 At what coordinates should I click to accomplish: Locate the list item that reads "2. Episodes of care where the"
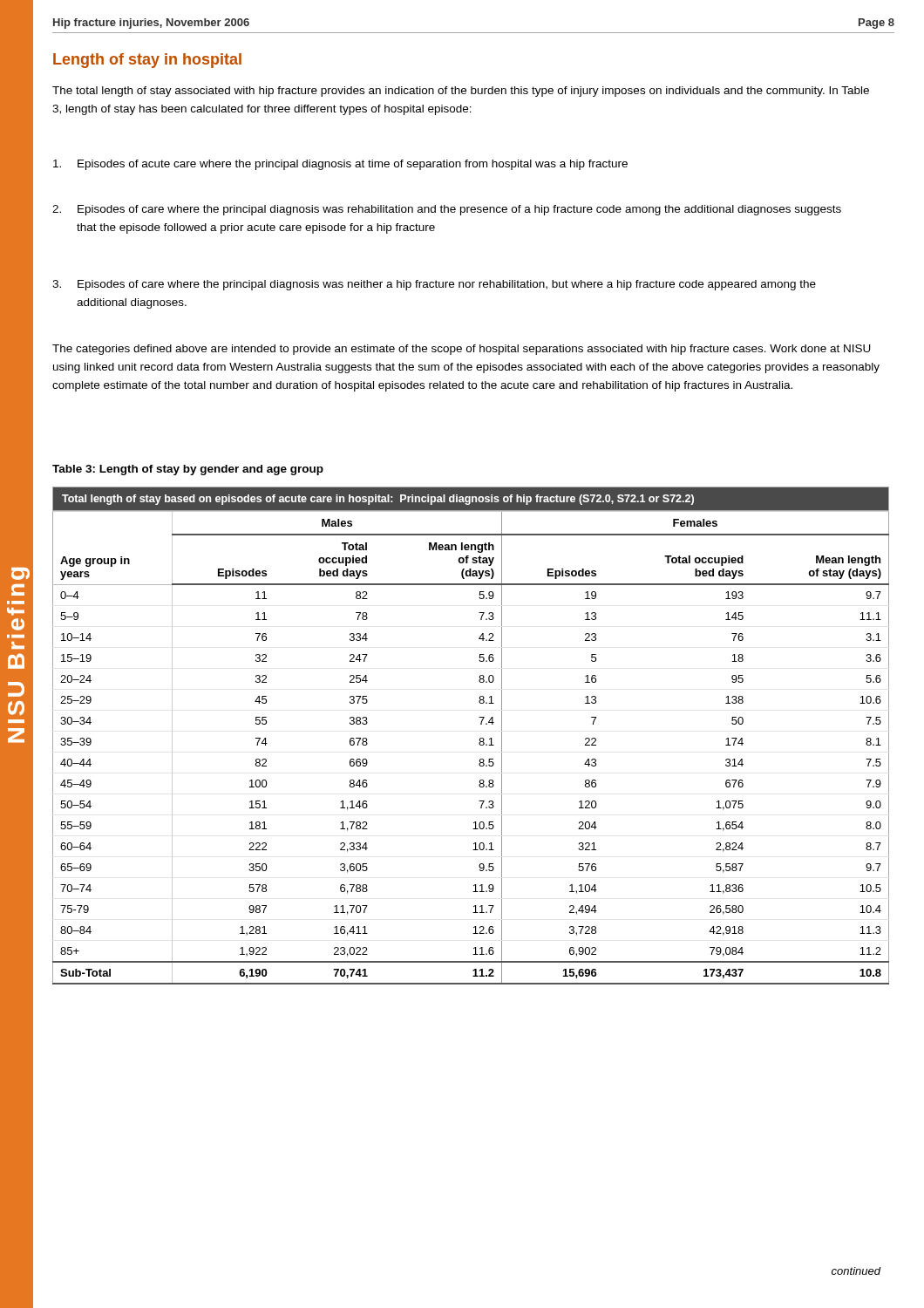458,219
